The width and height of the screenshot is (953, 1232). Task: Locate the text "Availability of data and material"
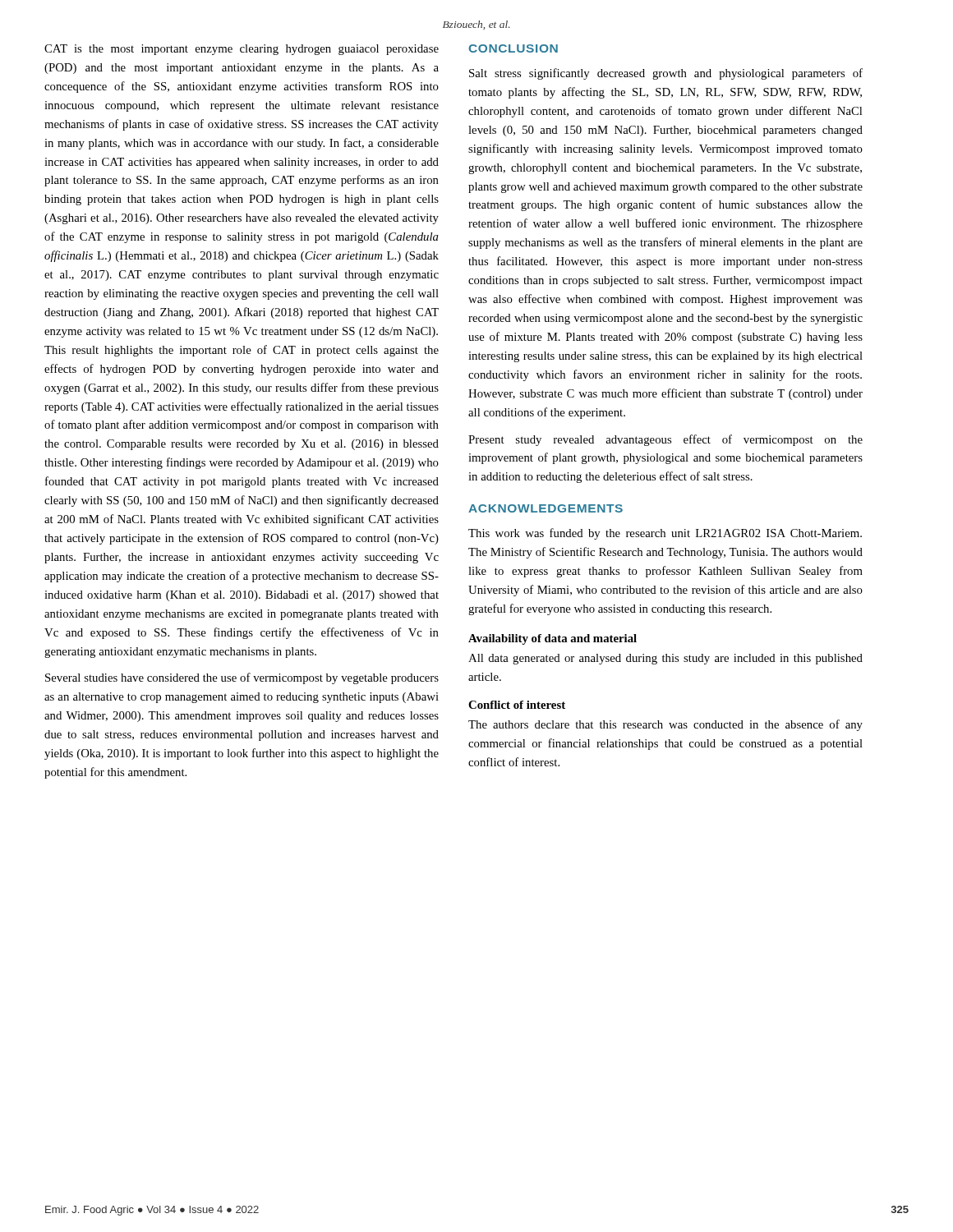click(x=553, y=638)
